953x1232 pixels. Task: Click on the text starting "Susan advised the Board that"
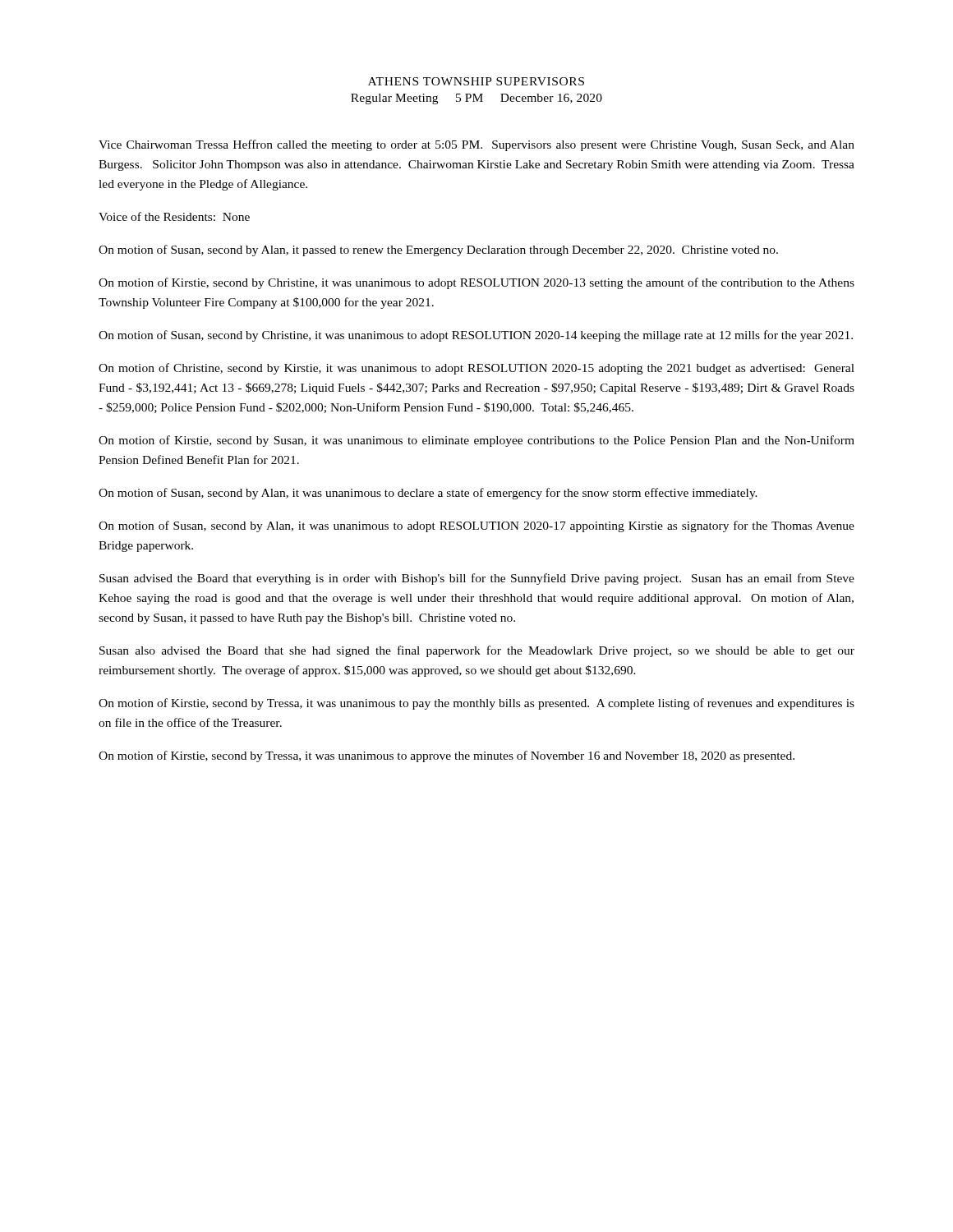[x=476, y=598]
